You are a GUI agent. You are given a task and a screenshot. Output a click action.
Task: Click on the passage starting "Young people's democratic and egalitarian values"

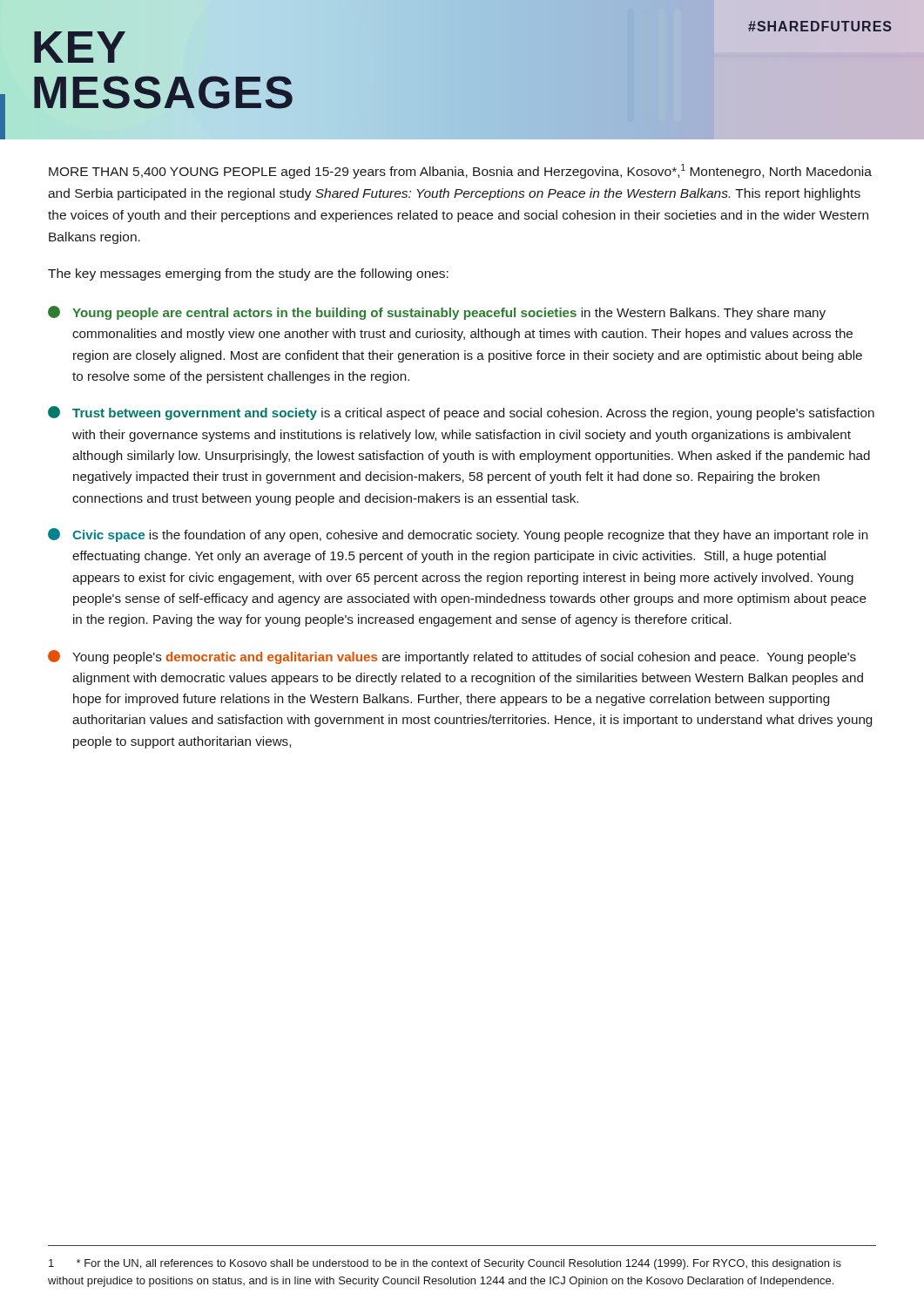click(x=462, y=699)
